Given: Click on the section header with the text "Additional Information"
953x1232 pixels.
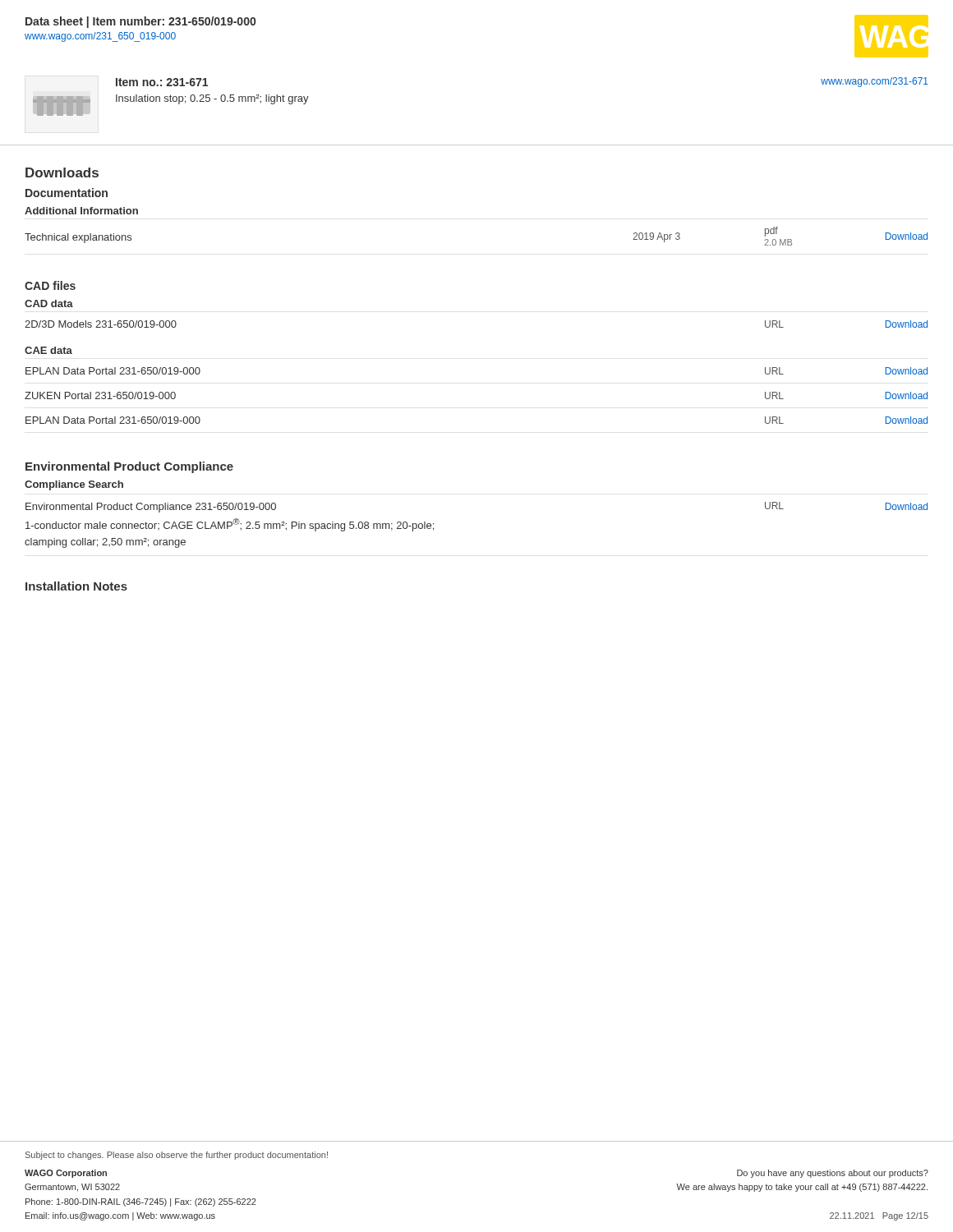Looking at the screenshot, I should 82,211.
